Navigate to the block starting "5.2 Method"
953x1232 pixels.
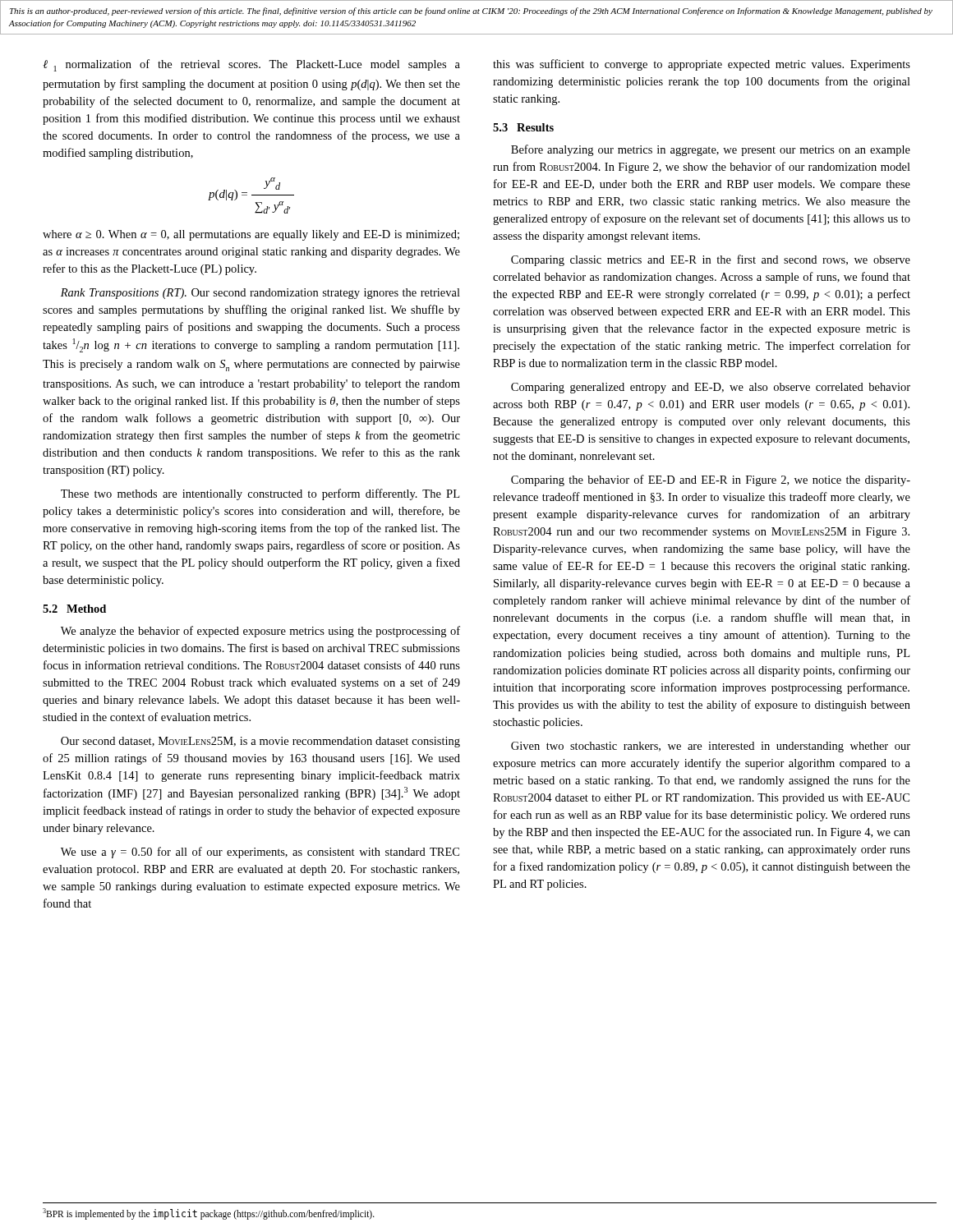point(74,609)
